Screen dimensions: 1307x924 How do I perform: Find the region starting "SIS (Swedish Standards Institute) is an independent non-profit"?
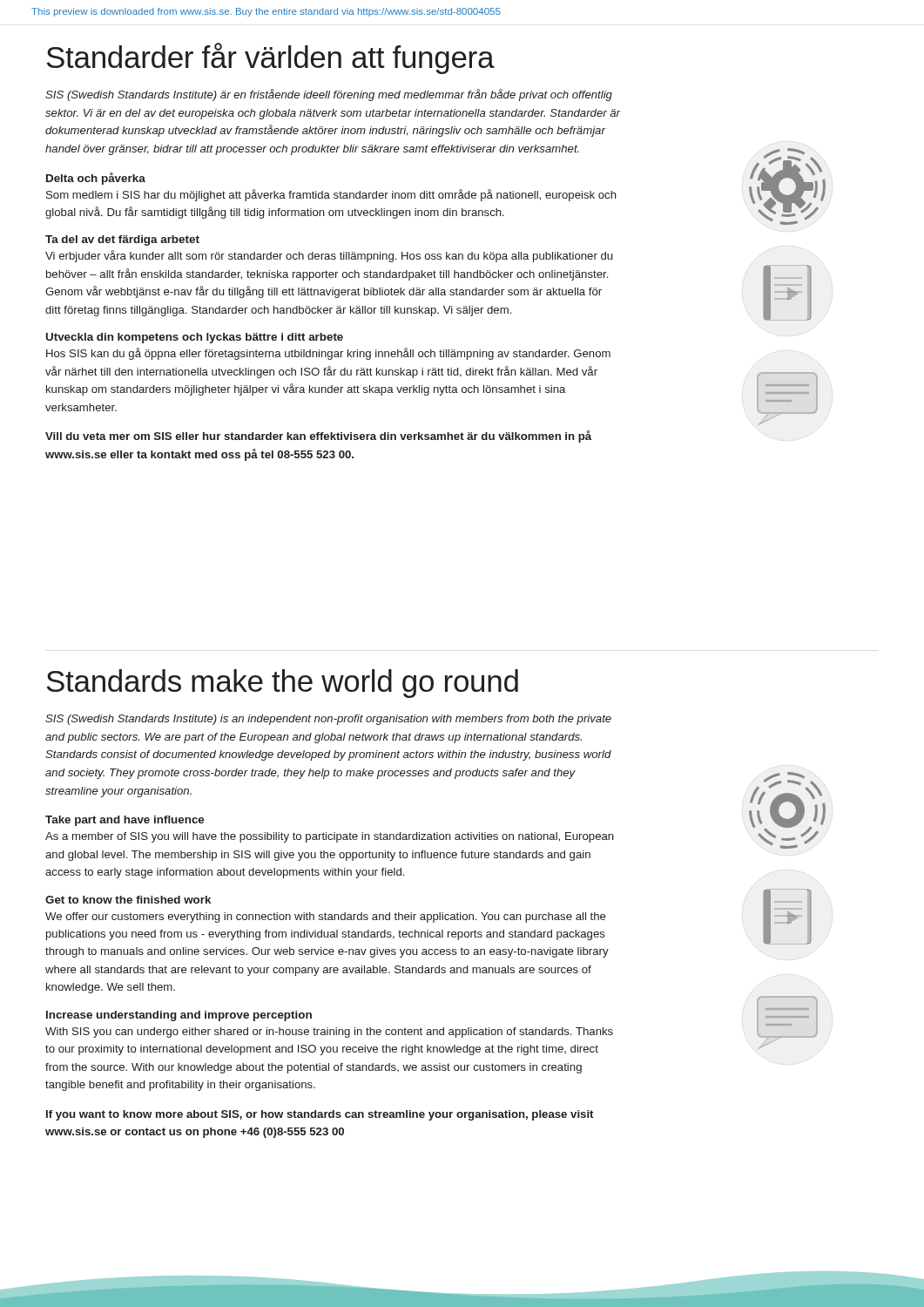click(328, 754)
